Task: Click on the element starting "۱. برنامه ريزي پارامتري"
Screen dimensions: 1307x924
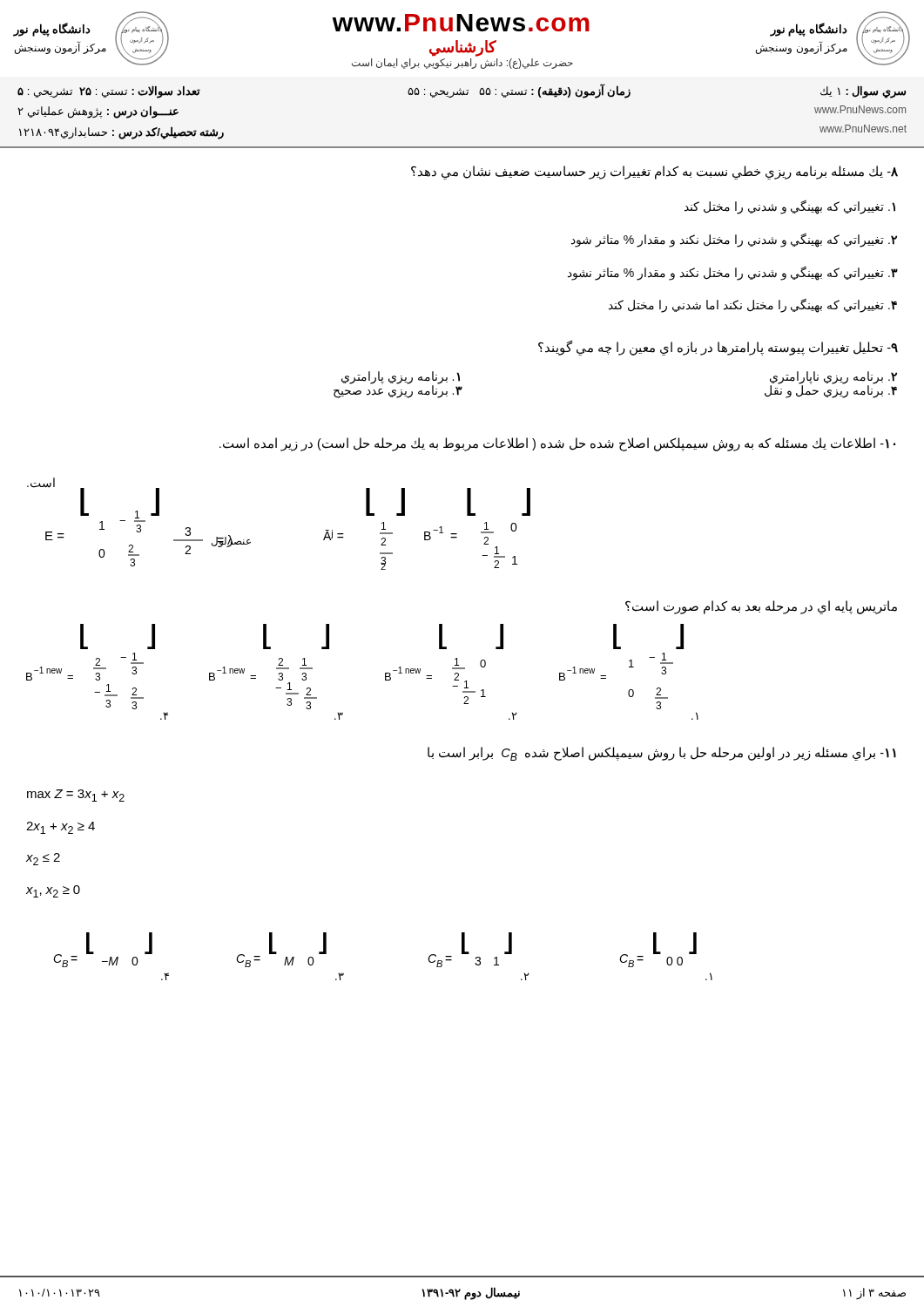Action: click(x=401, y=376)
